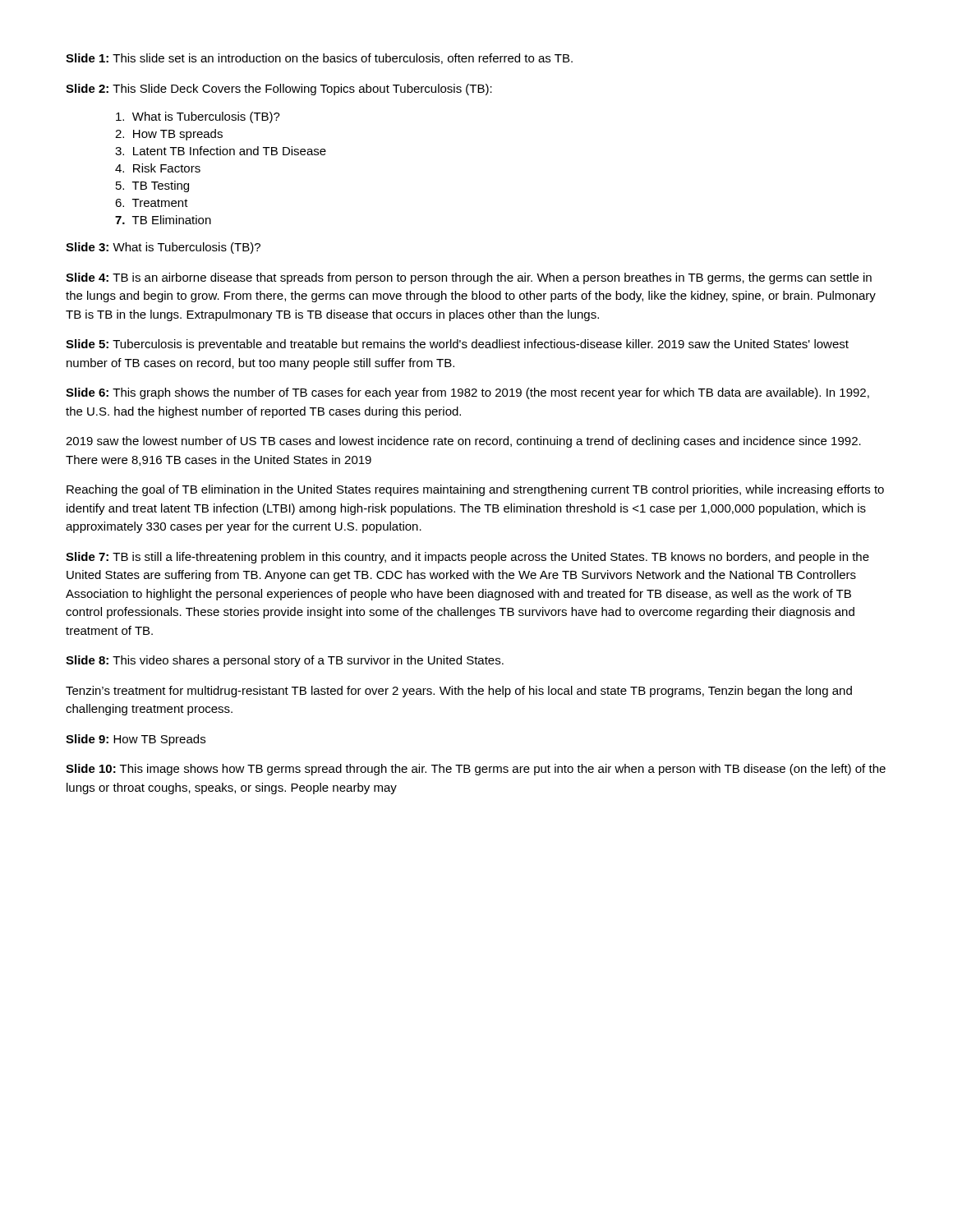Viewport: 953px width, 1232px height.
Task: Find the list item containing "5. TB Testing"
Action: coord(152,185)
